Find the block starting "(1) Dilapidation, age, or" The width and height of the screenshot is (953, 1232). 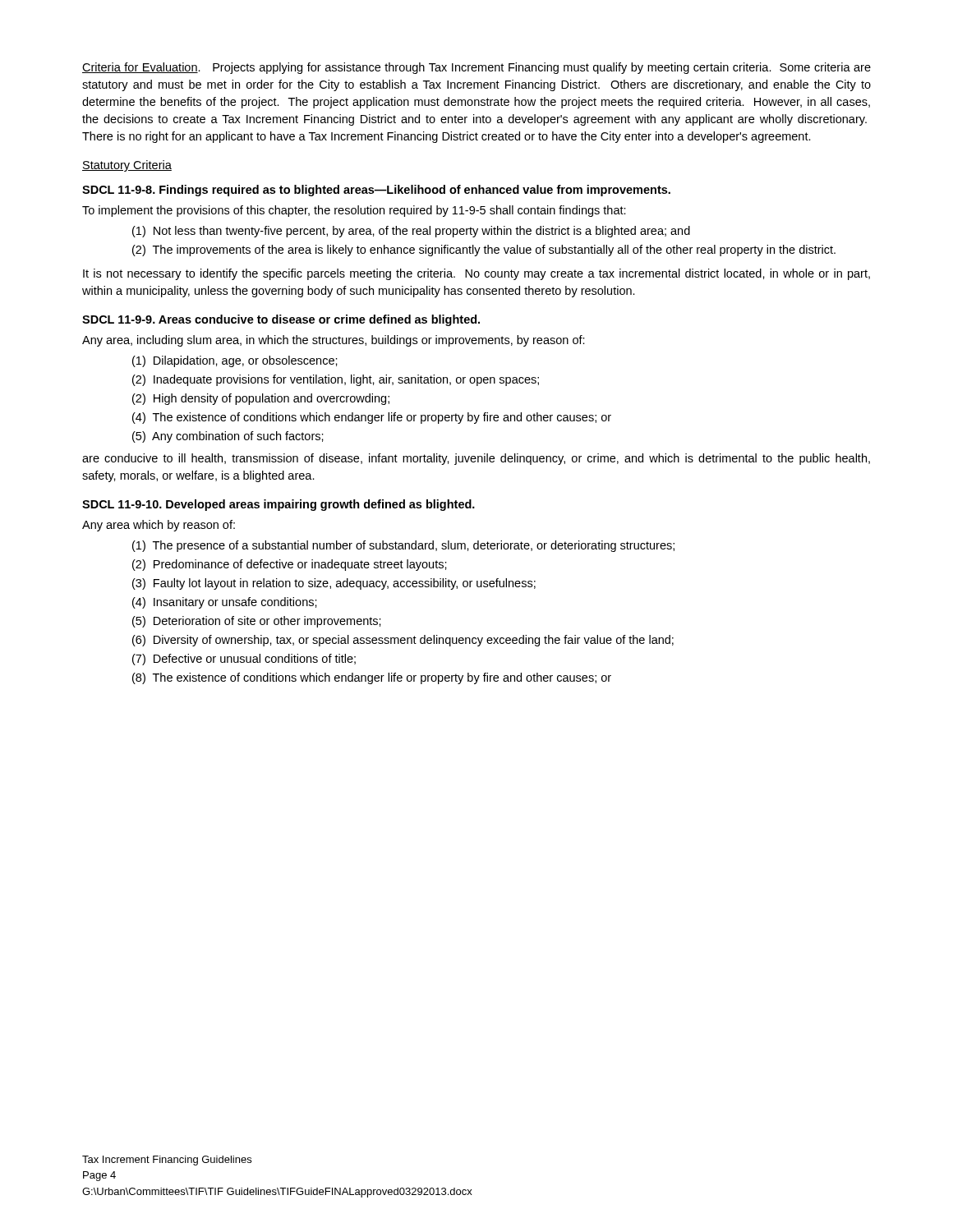[235, 361]
